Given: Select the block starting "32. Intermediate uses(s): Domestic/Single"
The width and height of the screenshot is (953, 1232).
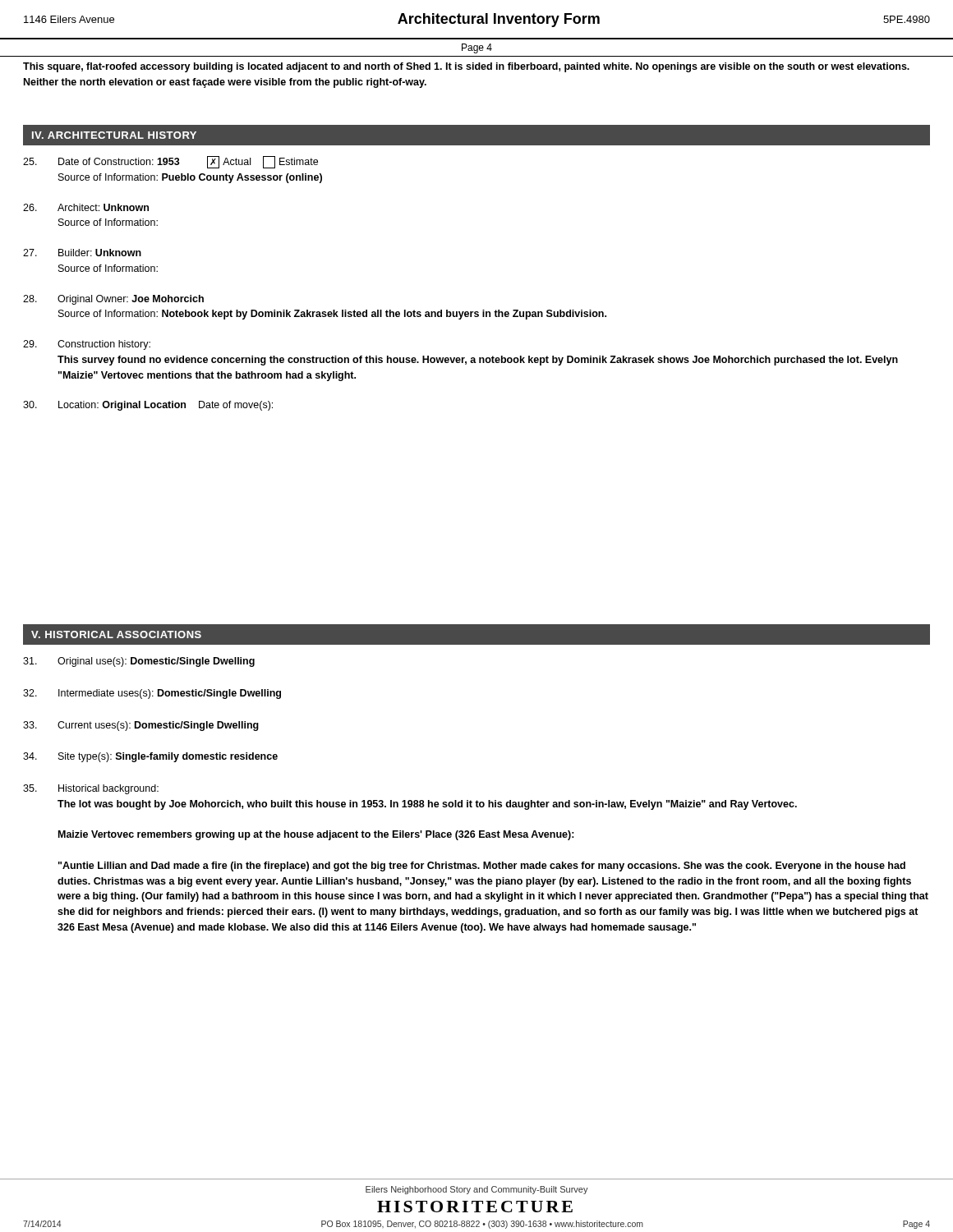Looking at the screenshot, I should coord(152,694).
